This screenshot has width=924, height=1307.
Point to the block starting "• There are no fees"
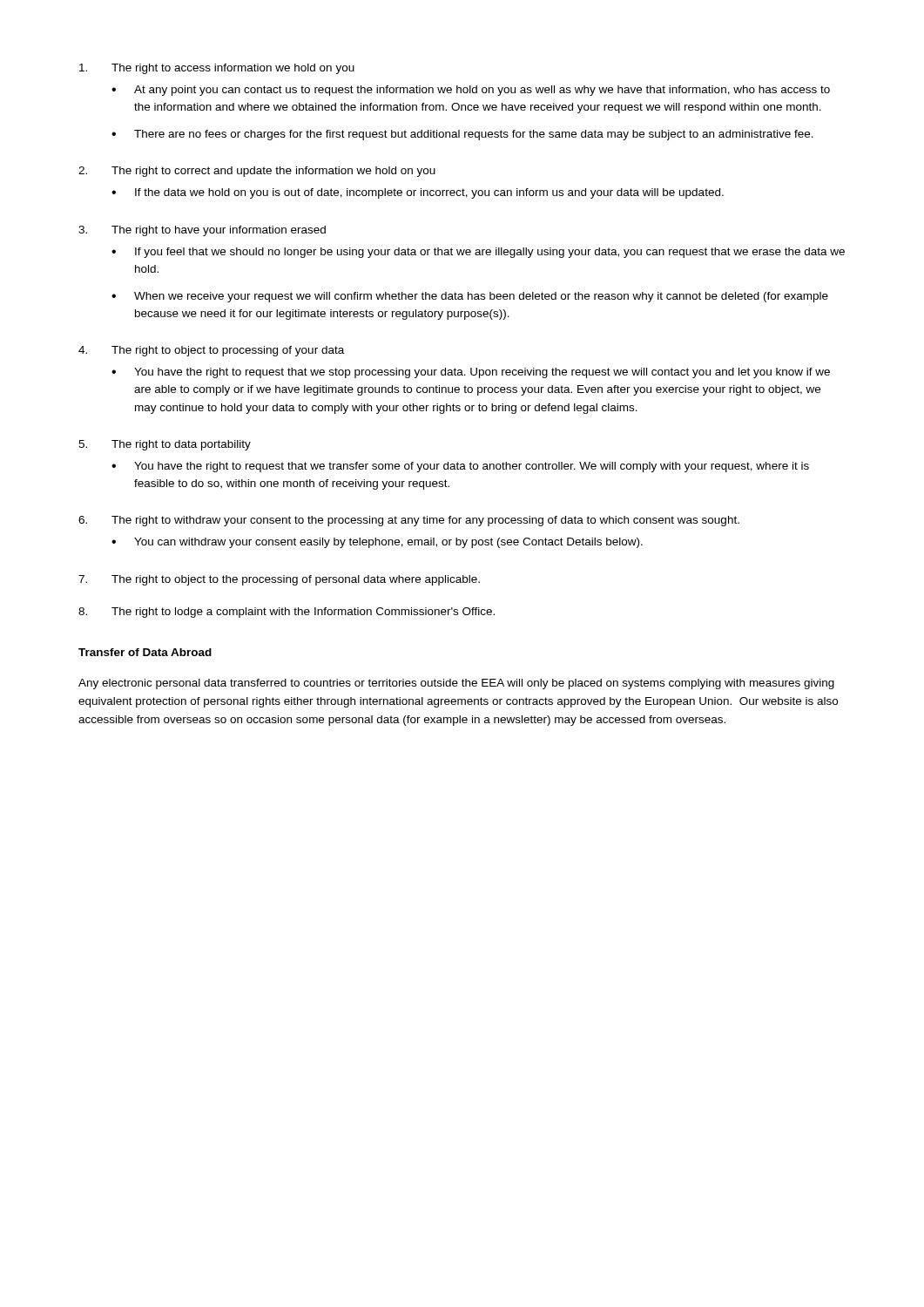(x=479, y=134)
